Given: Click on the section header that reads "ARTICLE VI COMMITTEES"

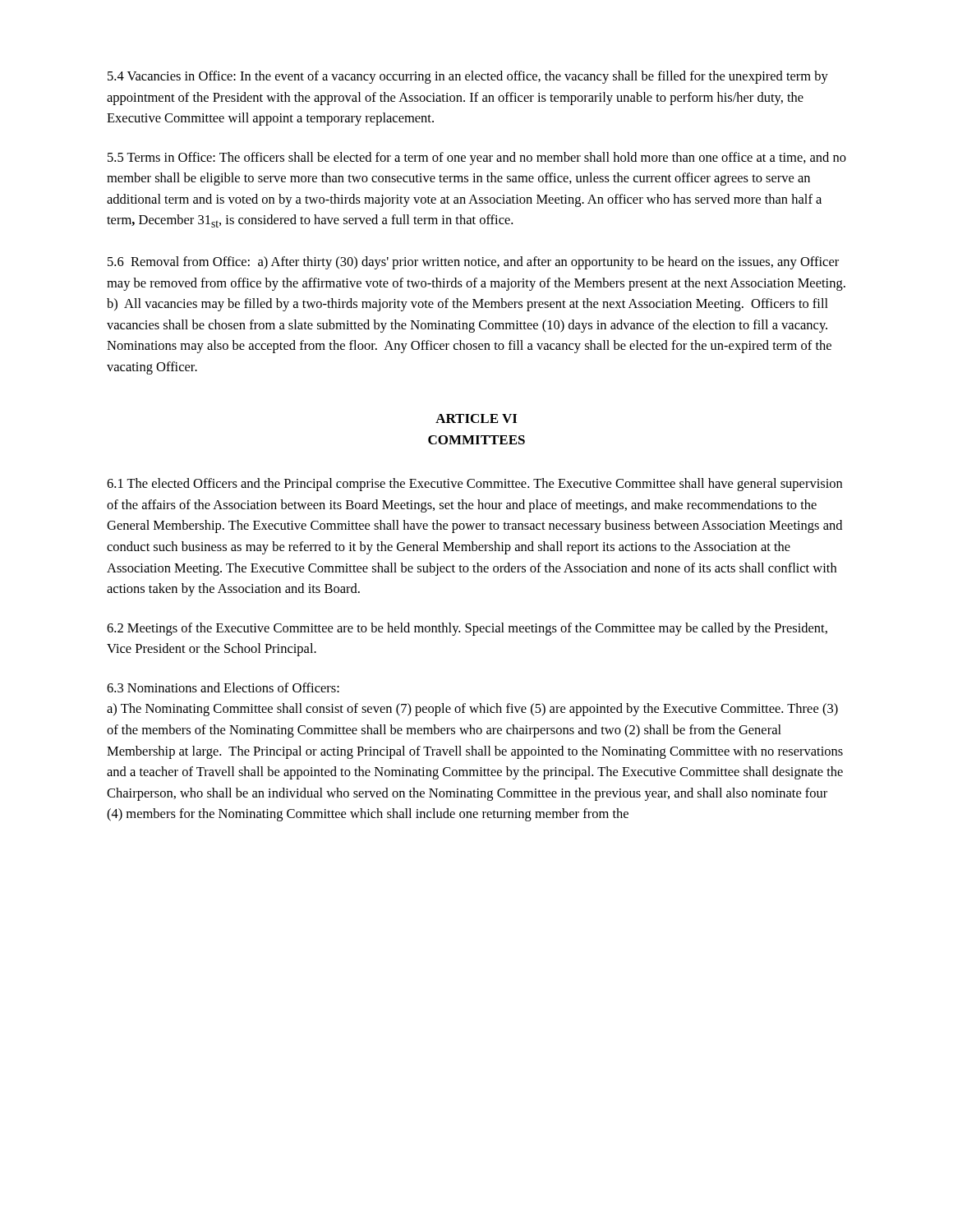Looking at the screenshot, I should tap(476, 429).
